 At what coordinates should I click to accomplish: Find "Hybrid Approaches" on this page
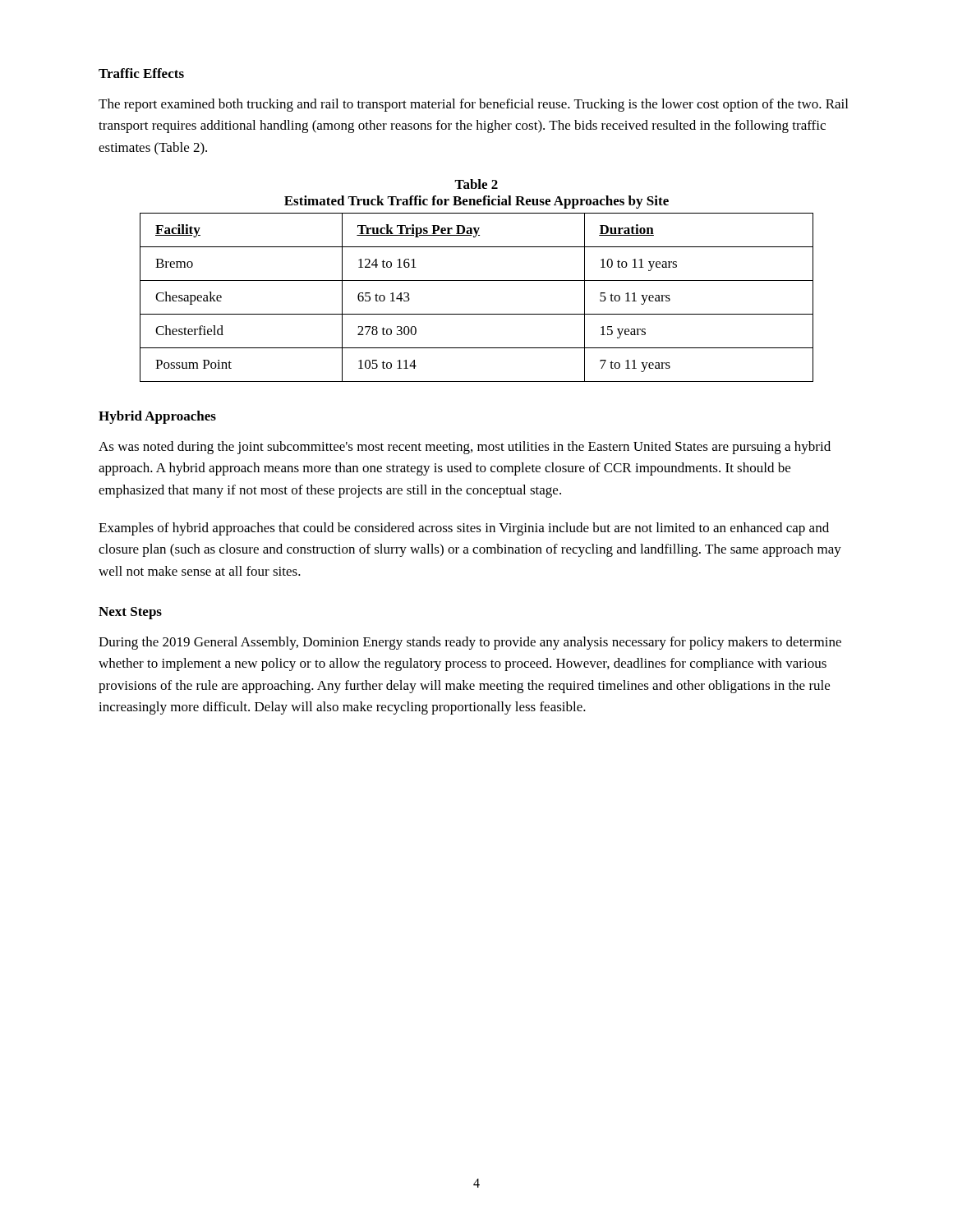tap(157, 416)
